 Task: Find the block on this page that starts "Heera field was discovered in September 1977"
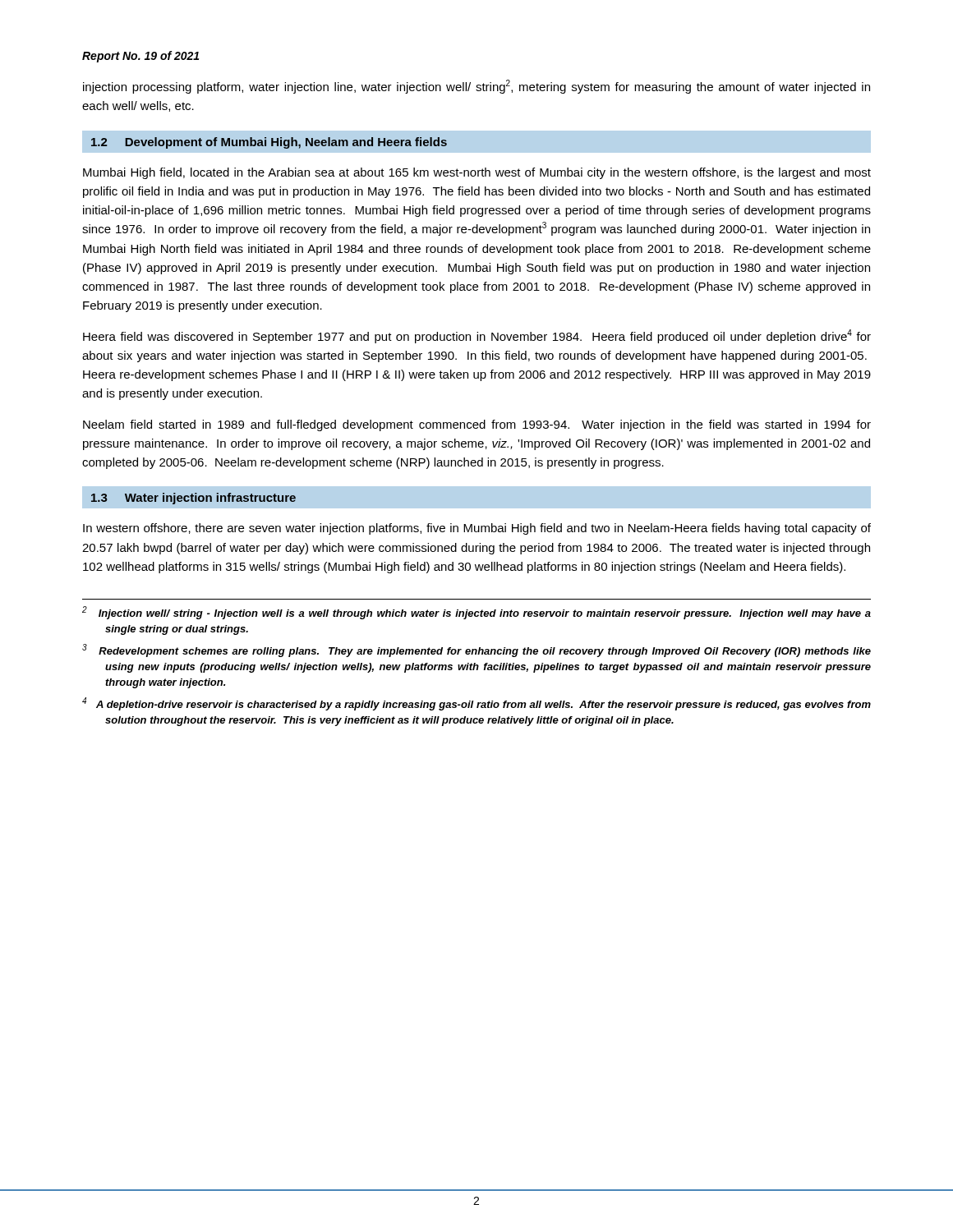[x=476, y=364]
